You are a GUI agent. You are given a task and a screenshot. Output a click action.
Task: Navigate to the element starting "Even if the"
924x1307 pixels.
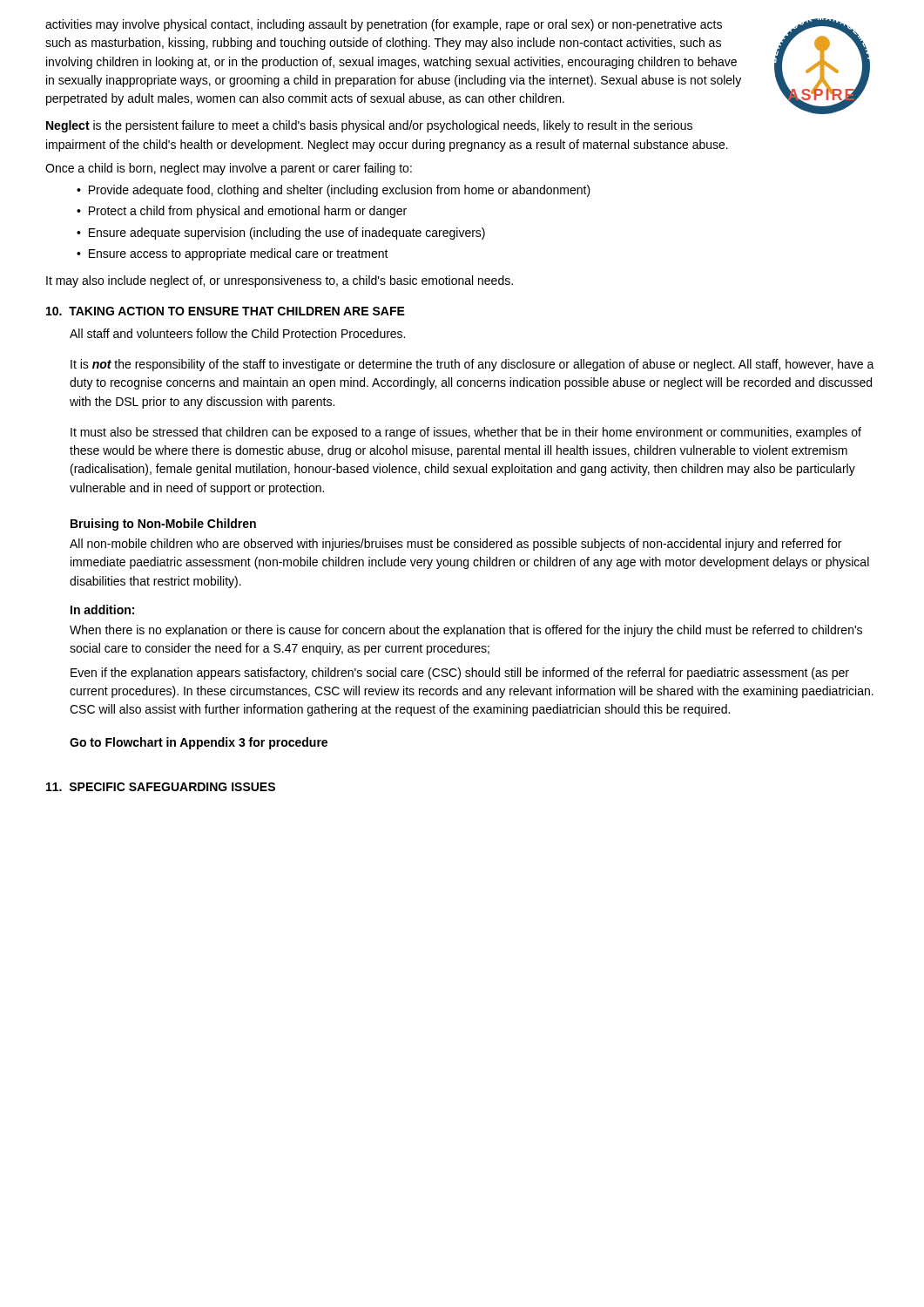tap(472, 691)
